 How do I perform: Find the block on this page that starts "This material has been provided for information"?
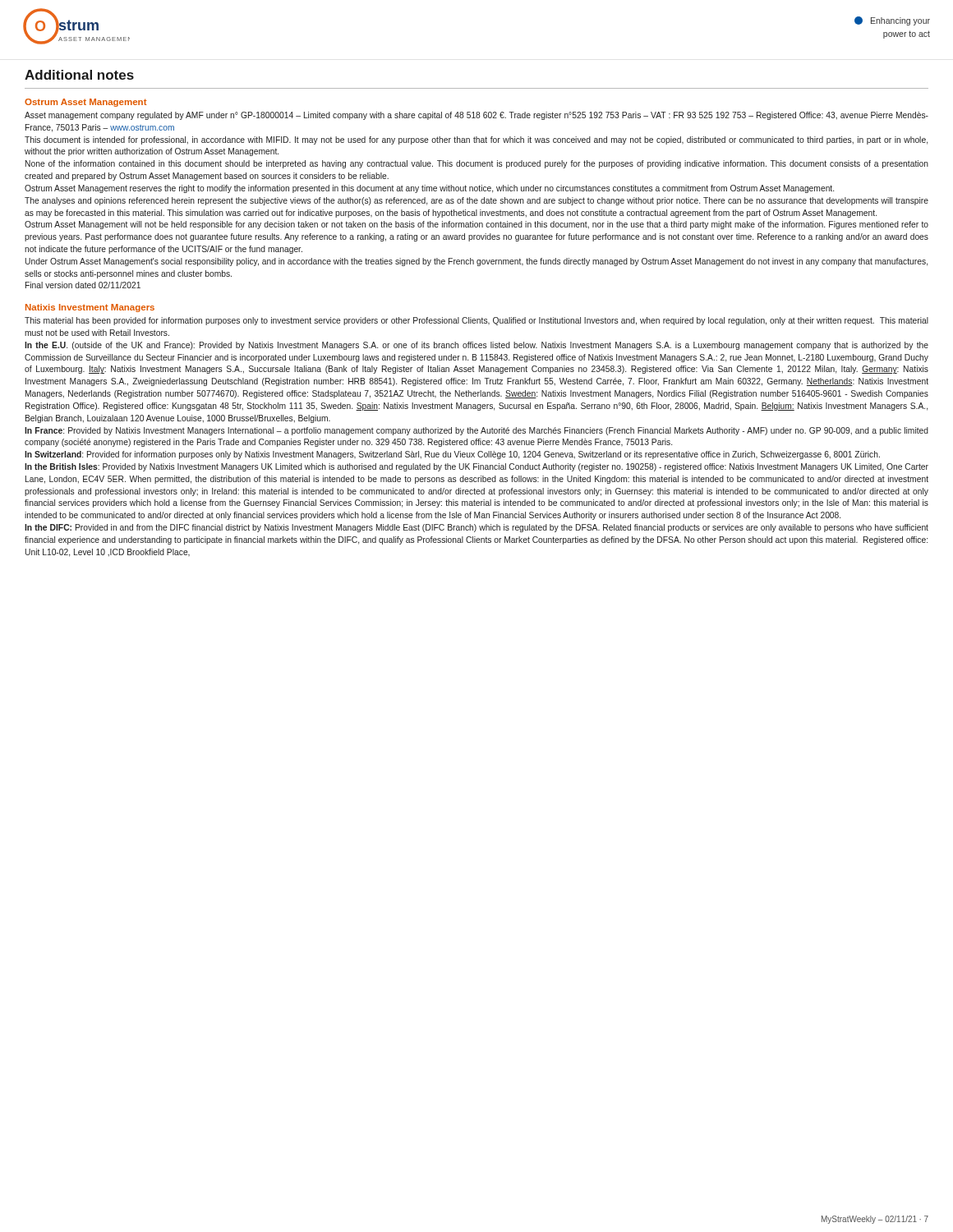pyautogui.click(x=476, y=436)
